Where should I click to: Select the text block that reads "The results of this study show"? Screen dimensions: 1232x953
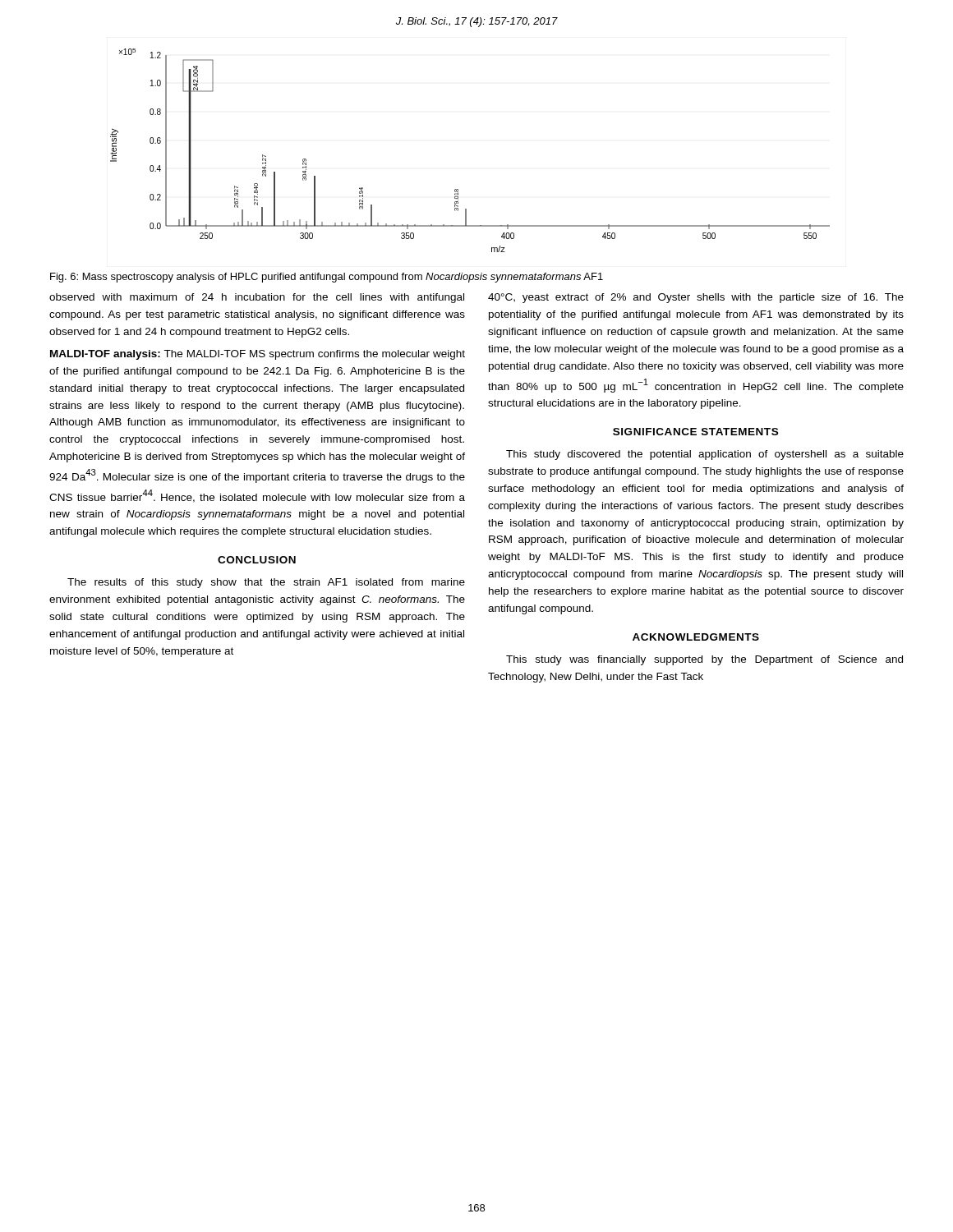click(257, 617)
